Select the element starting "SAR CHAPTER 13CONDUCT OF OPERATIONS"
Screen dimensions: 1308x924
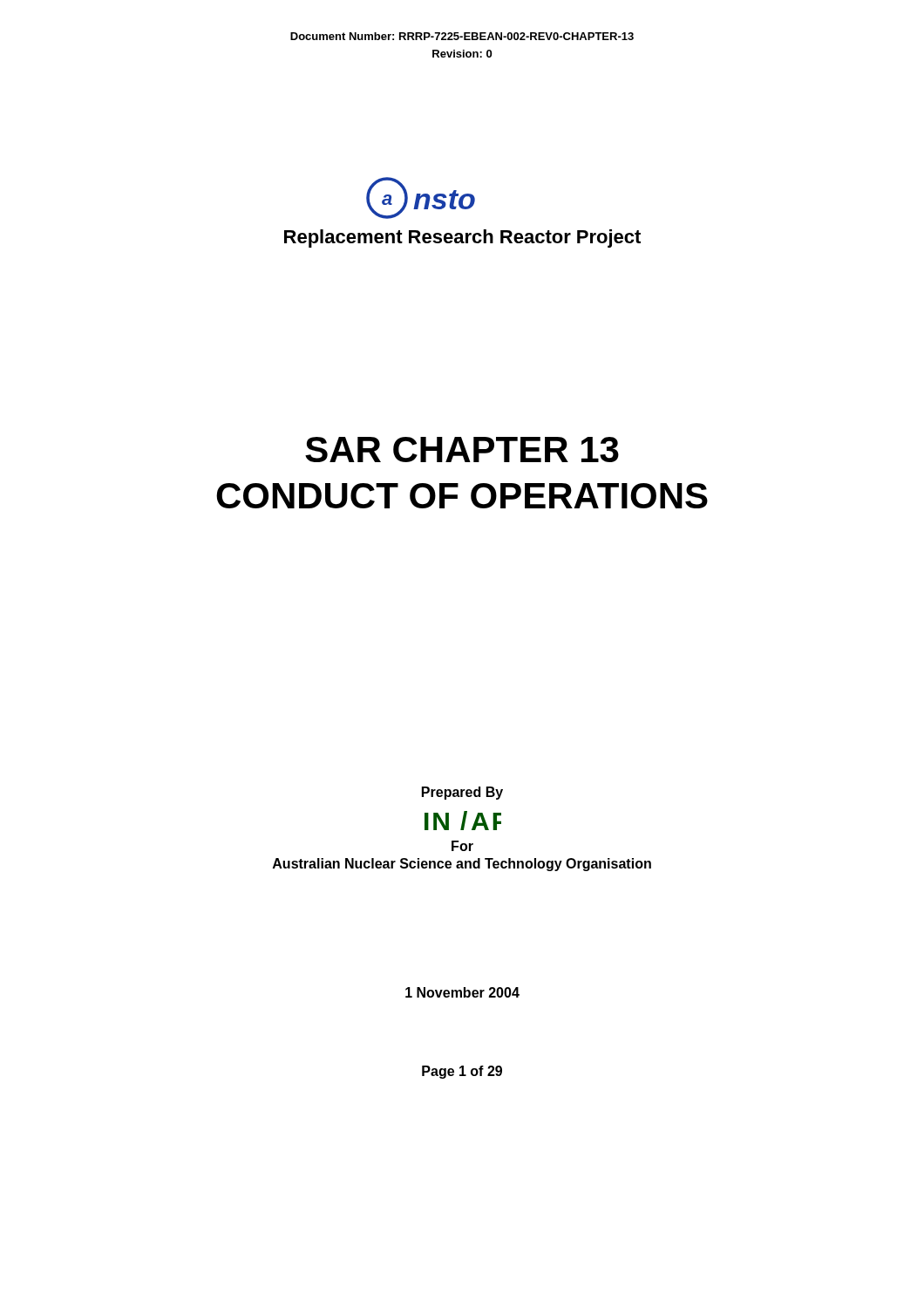click(462, 473)
